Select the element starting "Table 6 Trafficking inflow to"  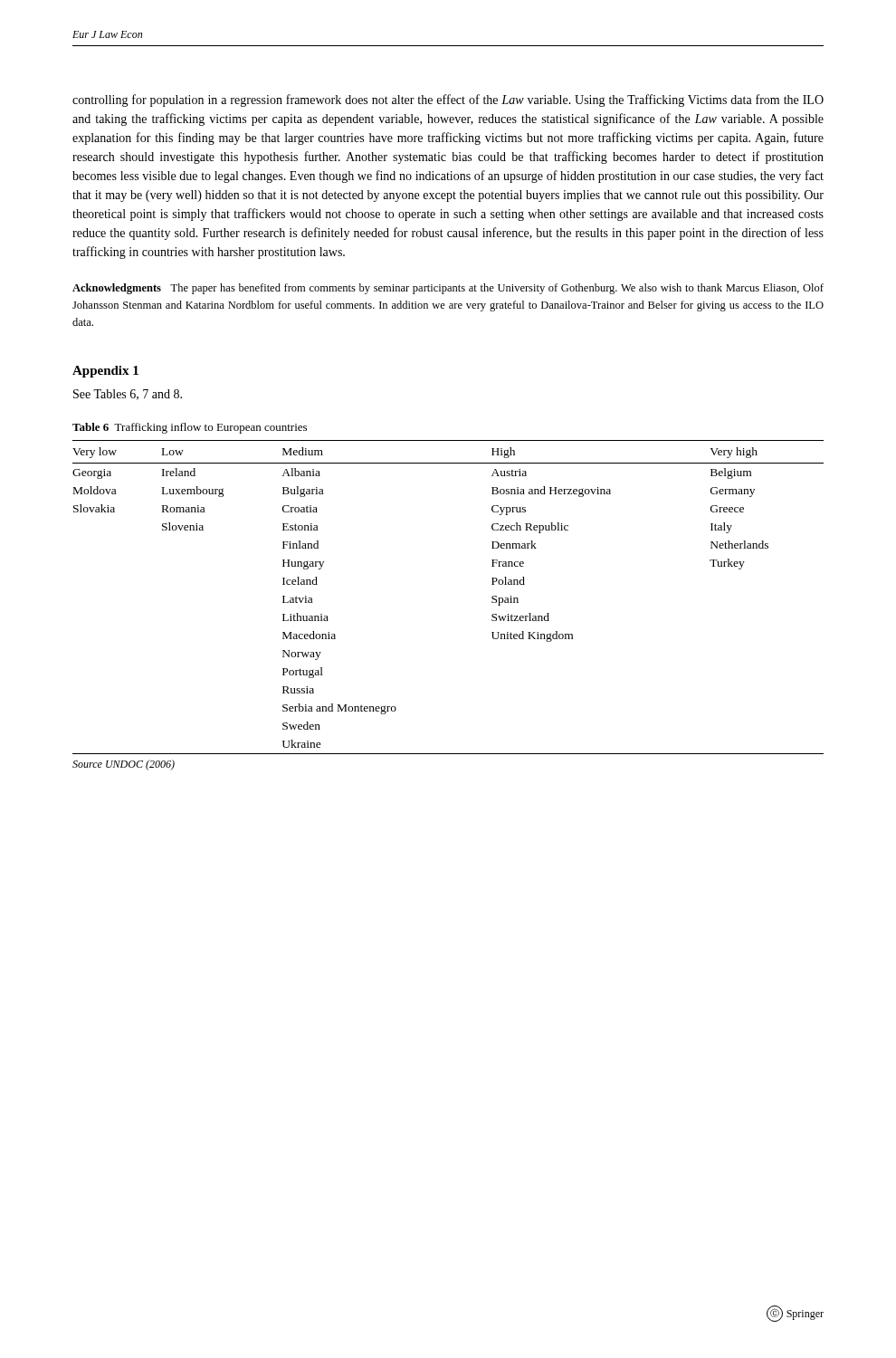(x=190, y=427)
